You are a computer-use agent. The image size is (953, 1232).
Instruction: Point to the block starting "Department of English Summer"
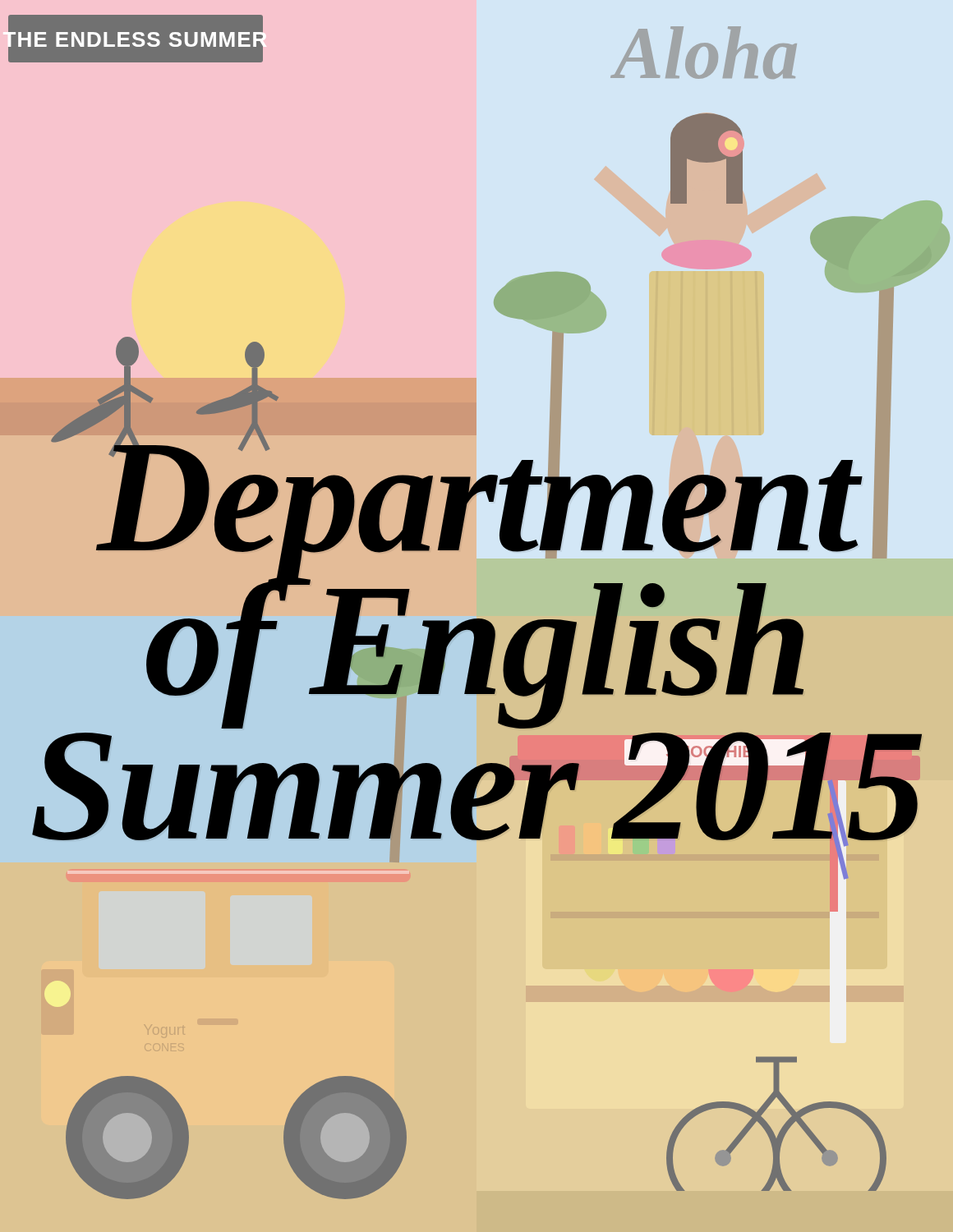[476, 640]
